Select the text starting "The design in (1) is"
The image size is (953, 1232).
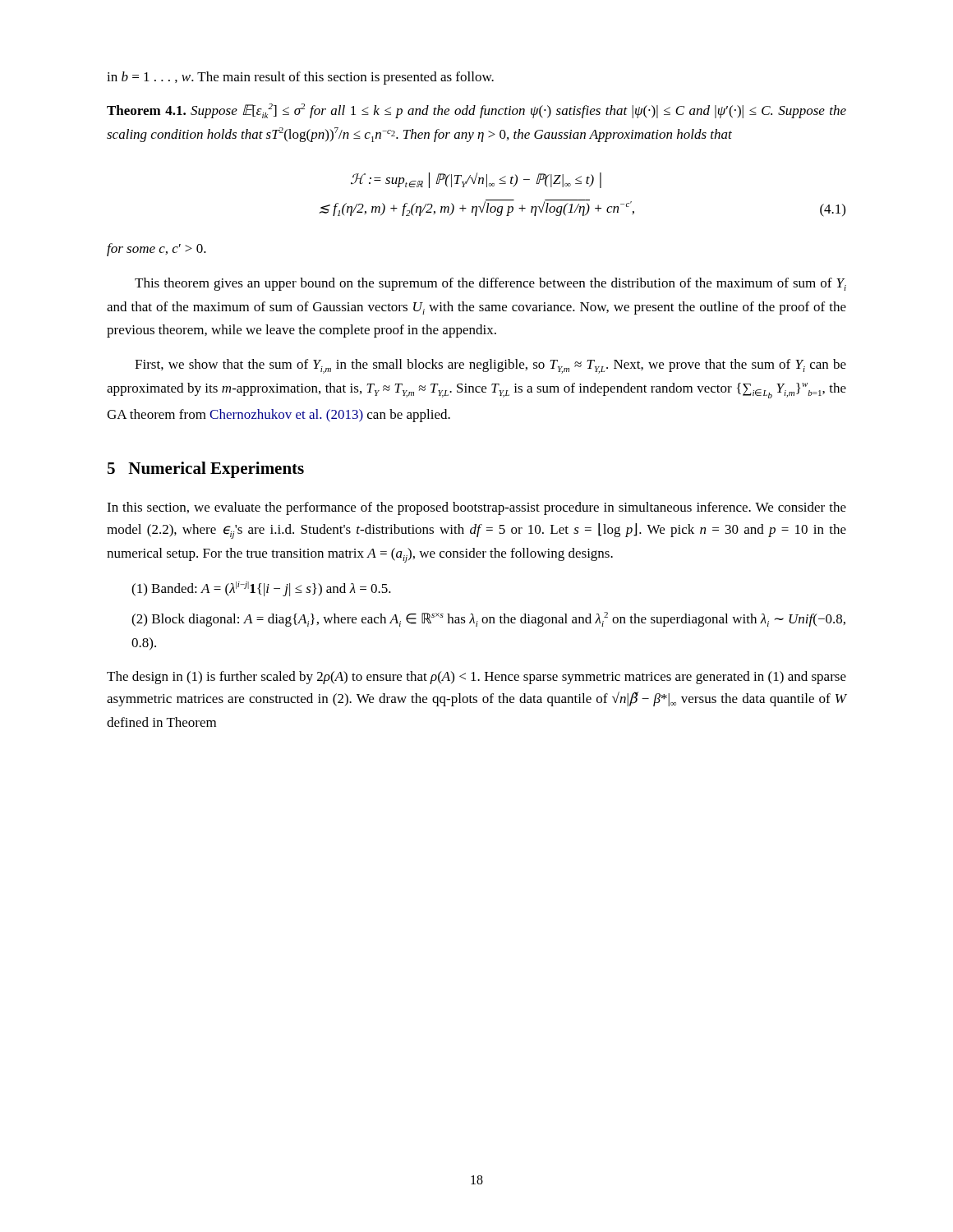tap(476, 700)
